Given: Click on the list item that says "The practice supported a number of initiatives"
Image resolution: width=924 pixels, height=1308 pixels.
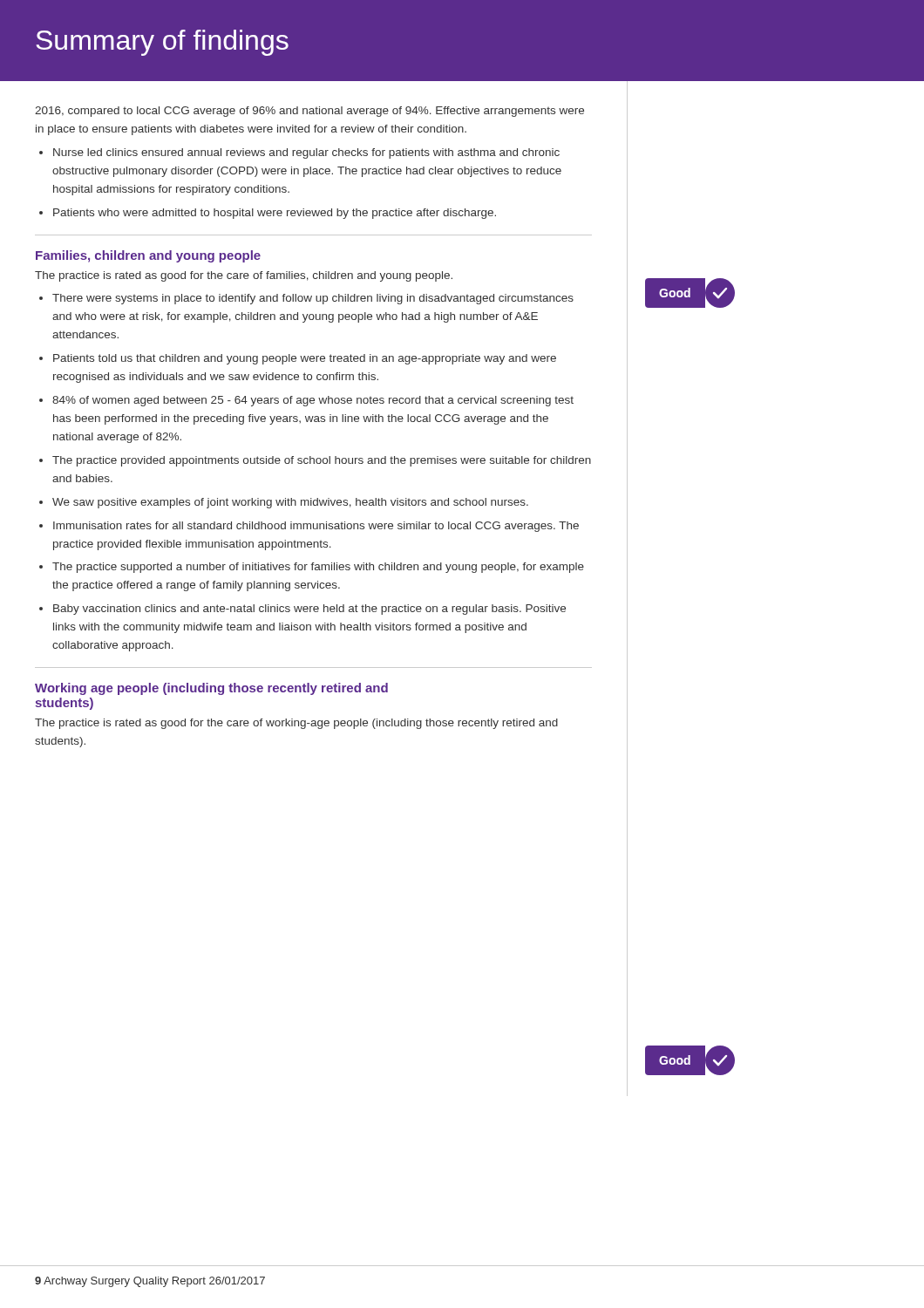Looking at the screenshot, I should (318, 576).
